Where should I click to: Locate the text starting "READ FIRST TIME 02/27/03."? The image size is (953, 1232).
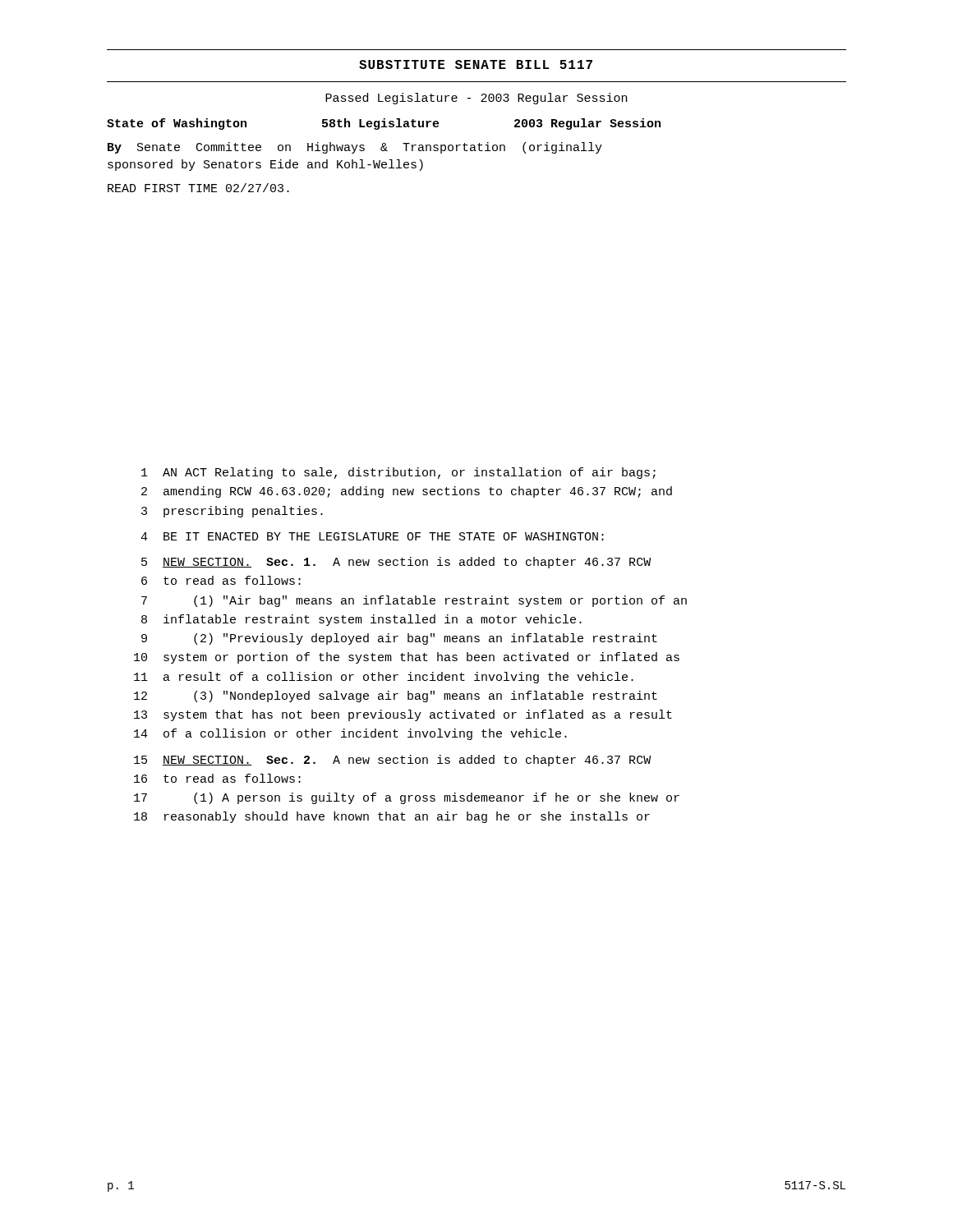(x=199, y=189)
